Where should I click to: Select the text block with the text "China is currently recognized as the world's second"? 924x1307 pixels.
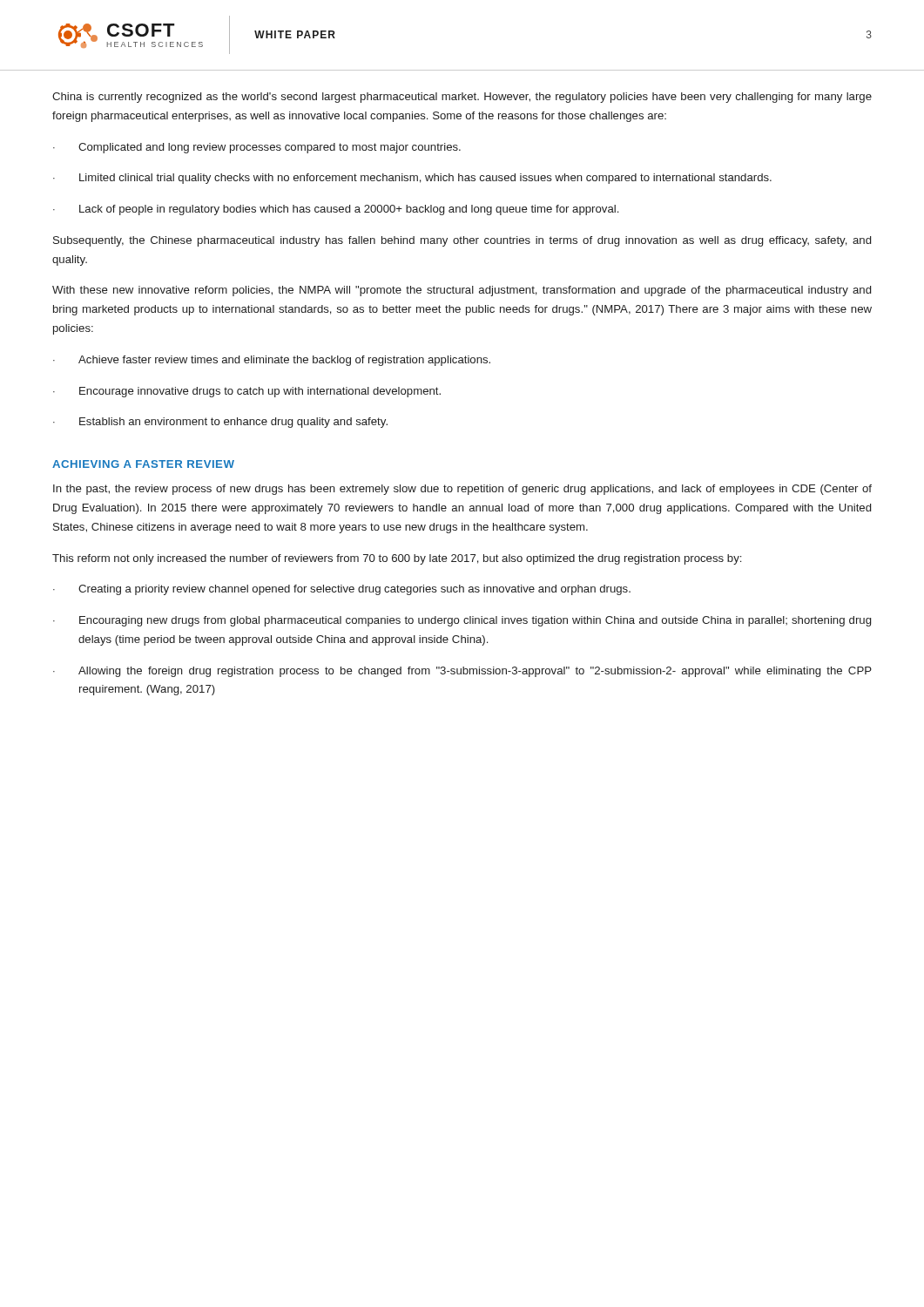tap(462, 106)
